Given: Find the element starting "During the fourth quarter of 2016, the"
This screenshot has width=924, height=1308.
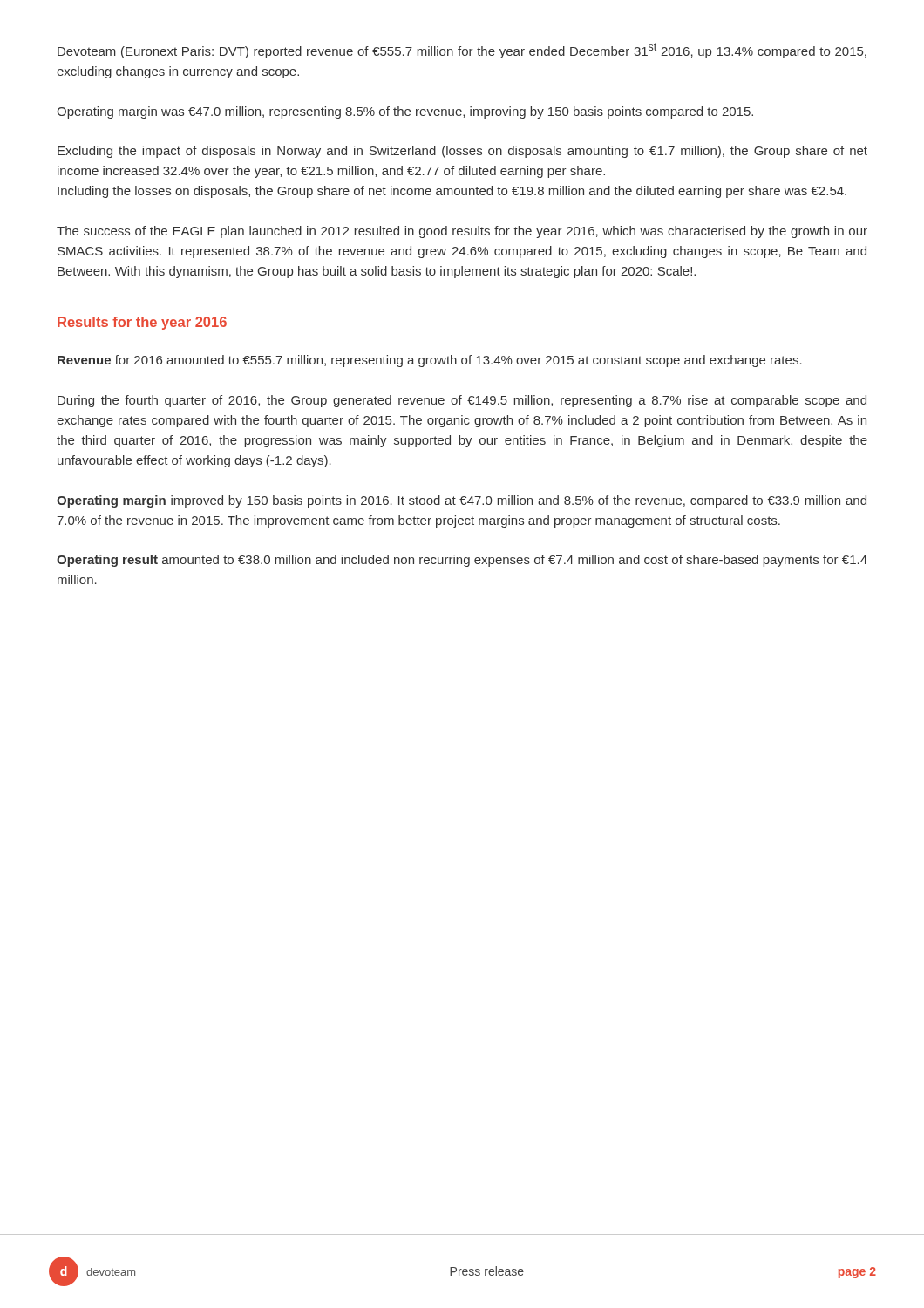Looking at the screenshot, I should [462, 430].
